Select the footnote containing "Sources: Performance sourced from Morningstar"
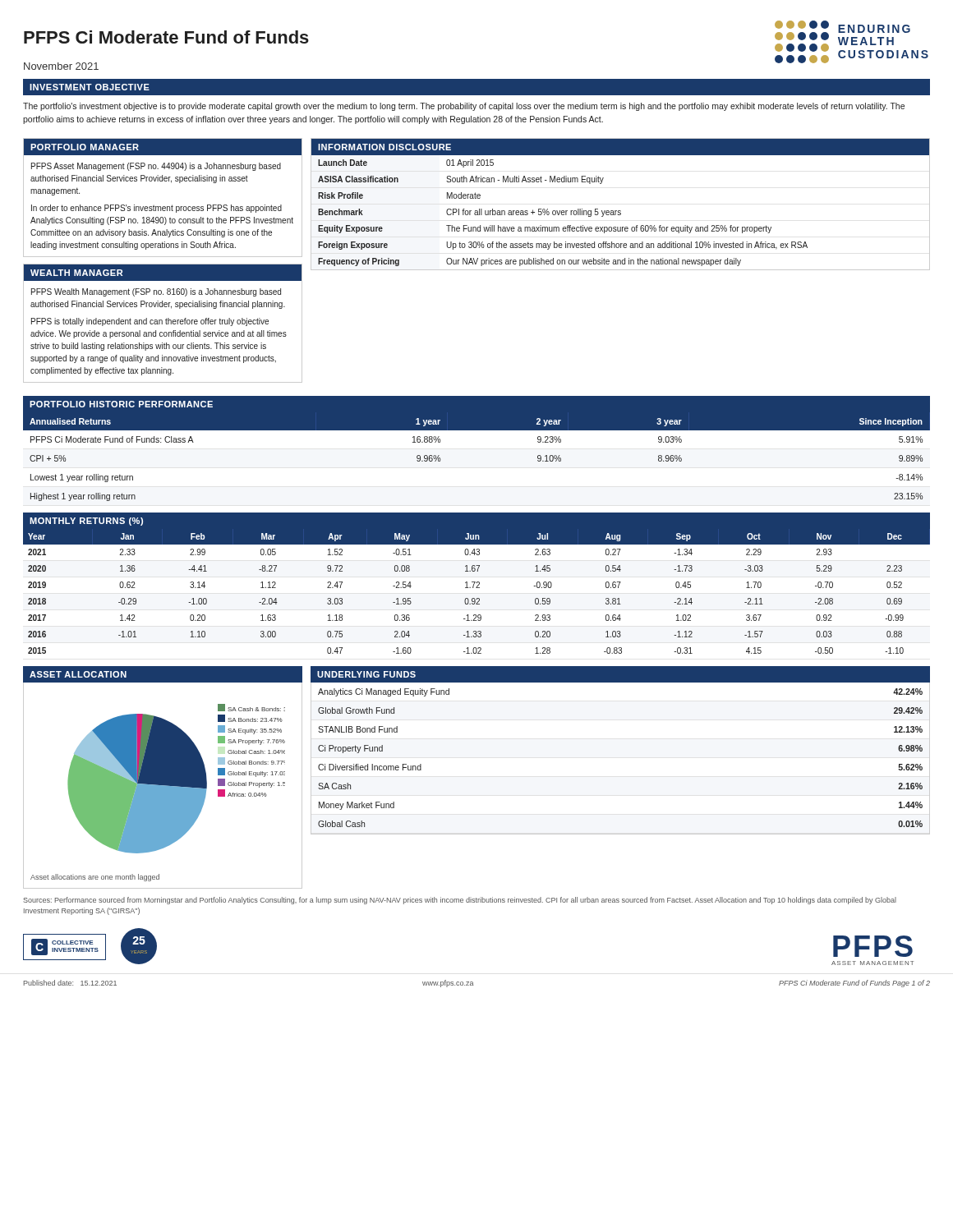This screenshot has width=953, height=1232. pos(460,906)
